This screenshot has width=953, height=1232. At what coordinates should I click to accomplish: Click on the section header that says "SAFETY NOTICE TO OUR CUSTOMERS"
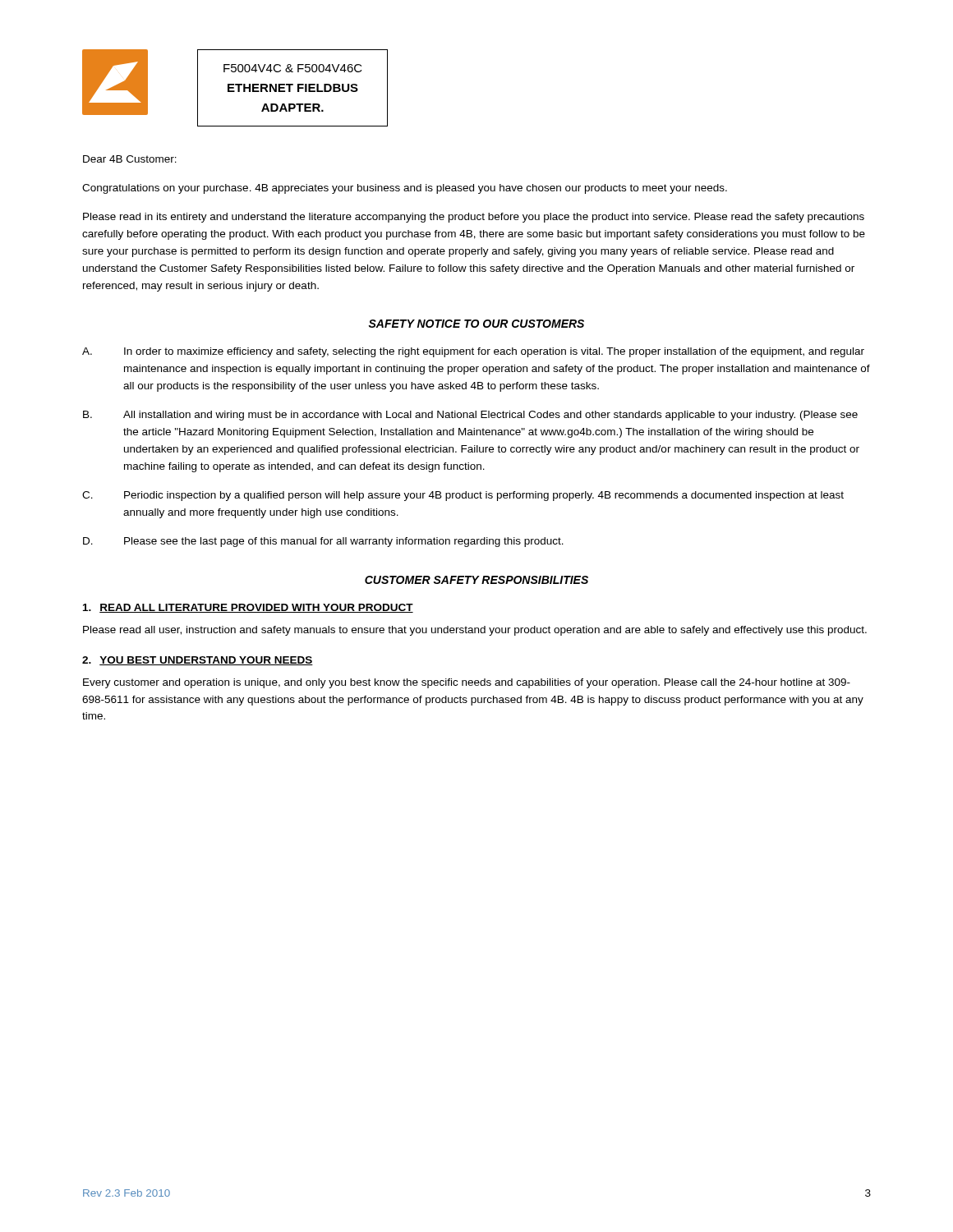coord(476,324)
